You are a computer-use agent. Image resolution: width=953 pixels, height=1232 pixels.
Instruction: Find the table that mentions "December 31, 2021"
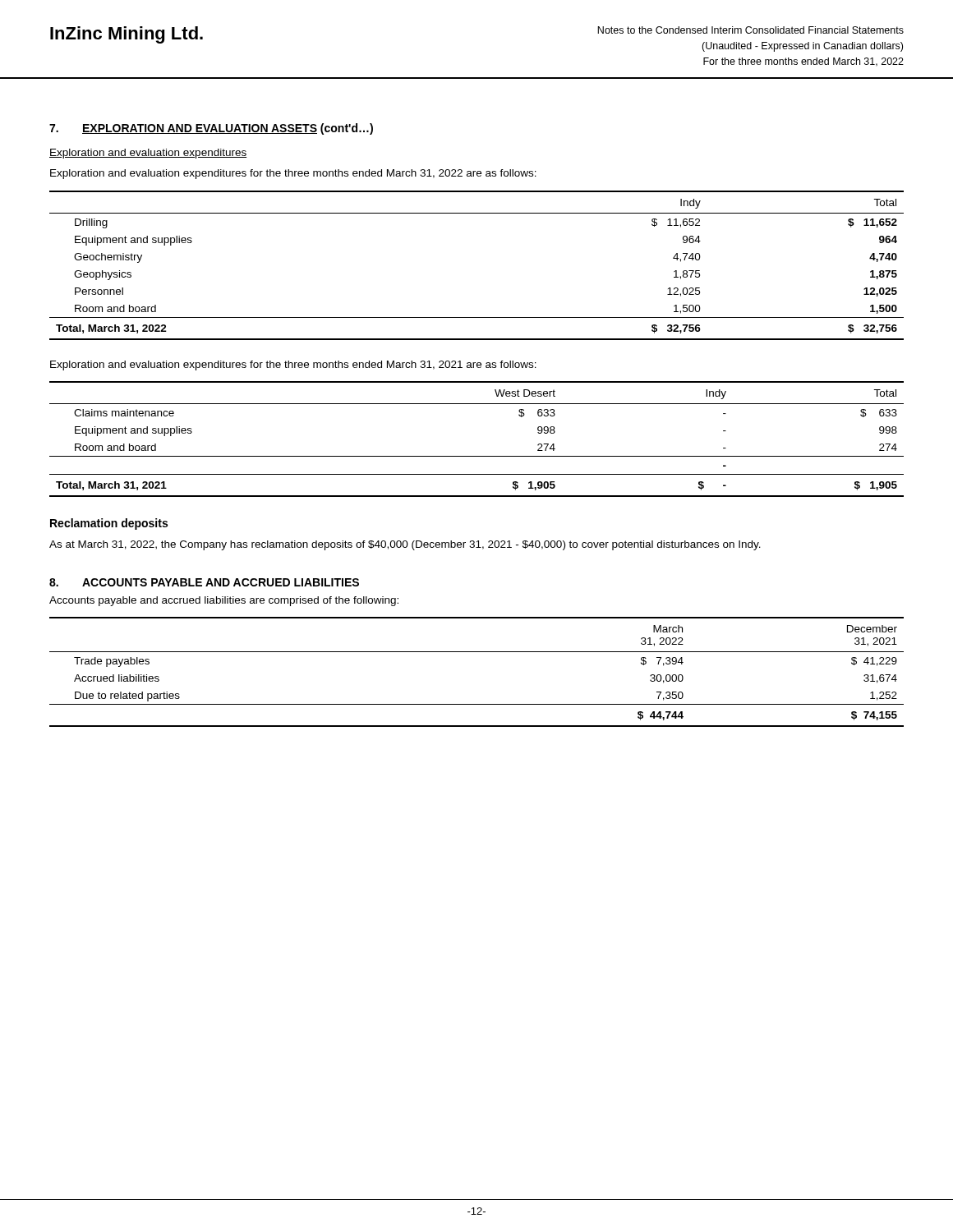point(476,672)
